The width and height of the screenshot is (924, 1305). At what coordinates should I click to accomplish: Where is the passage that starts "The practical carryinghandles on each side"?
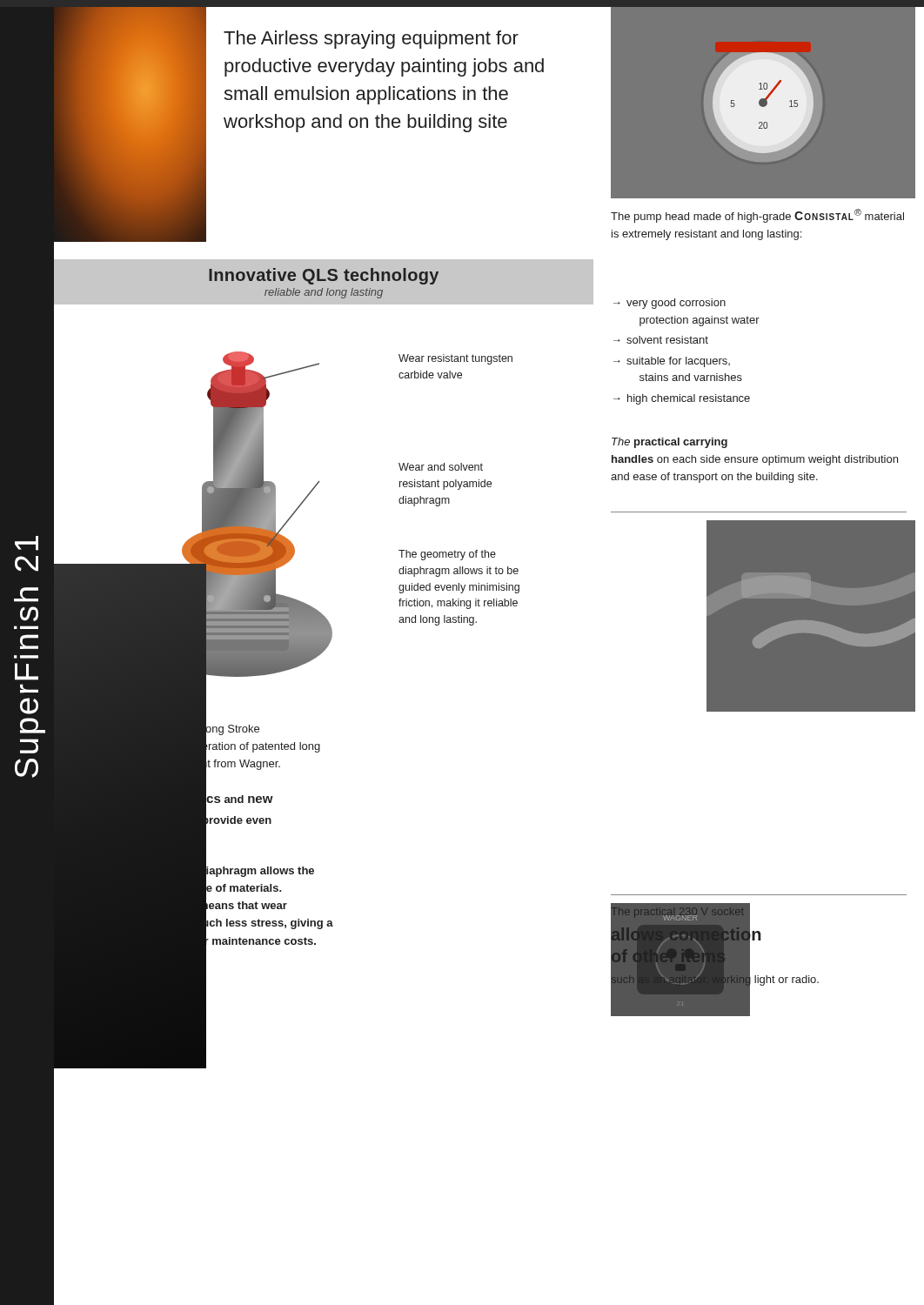pyautogui.click(x=759, y=460)
